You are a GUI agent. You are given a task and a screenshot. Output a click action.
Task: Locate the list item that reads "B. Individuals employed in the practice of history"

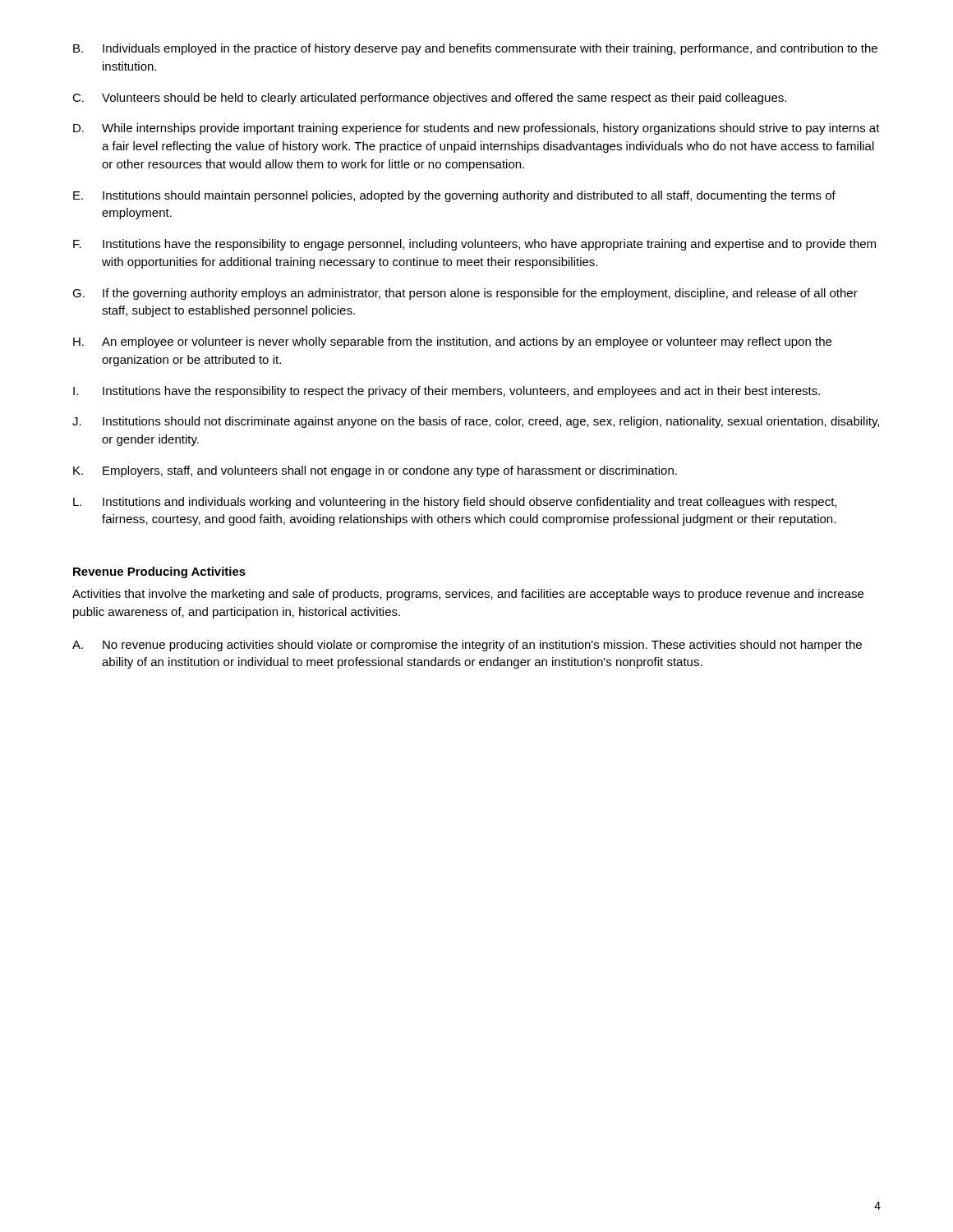tap(476, 57)
